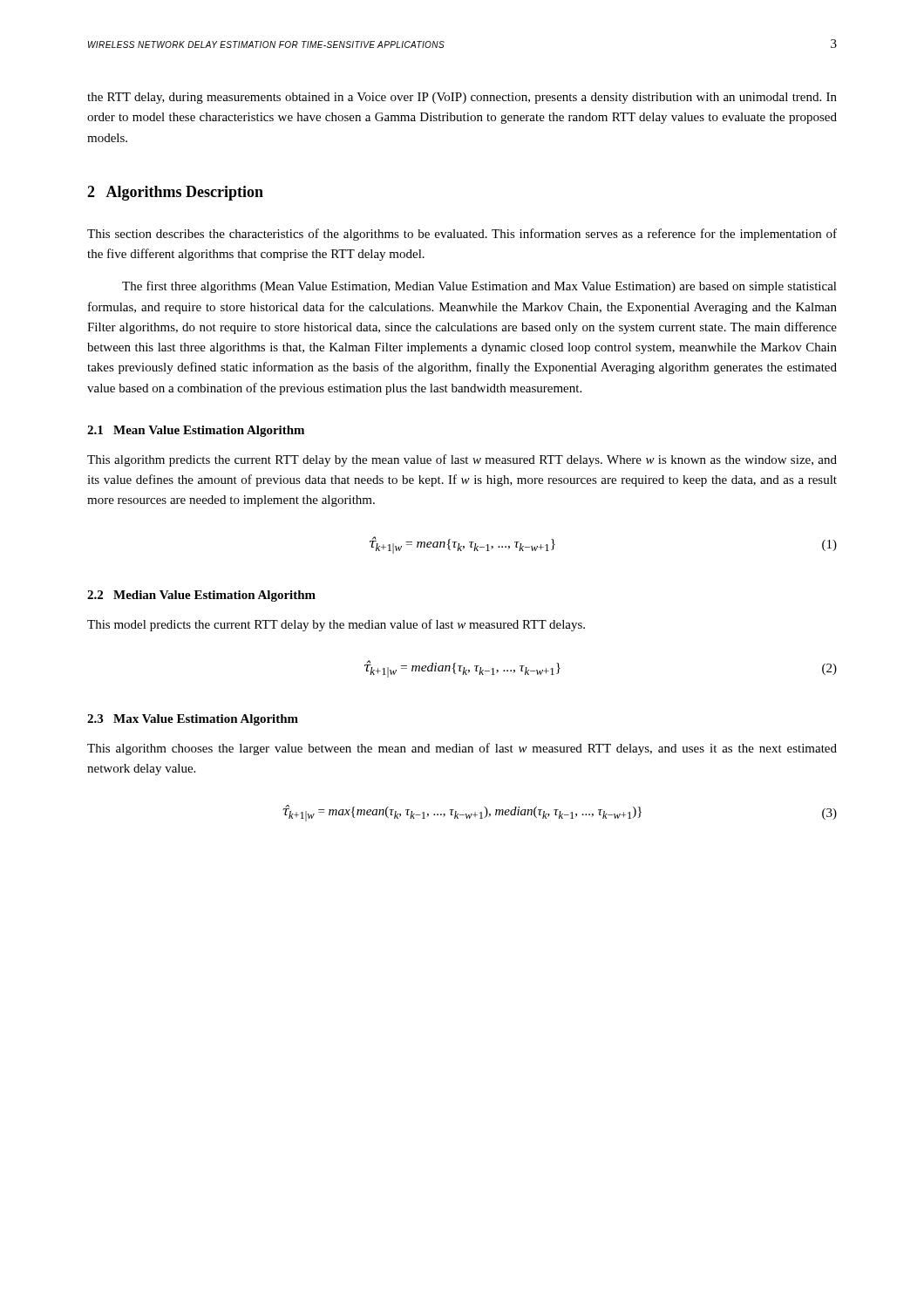
Task: Locate the region starting "This algorithm predicts"
Action: (462, 480)
